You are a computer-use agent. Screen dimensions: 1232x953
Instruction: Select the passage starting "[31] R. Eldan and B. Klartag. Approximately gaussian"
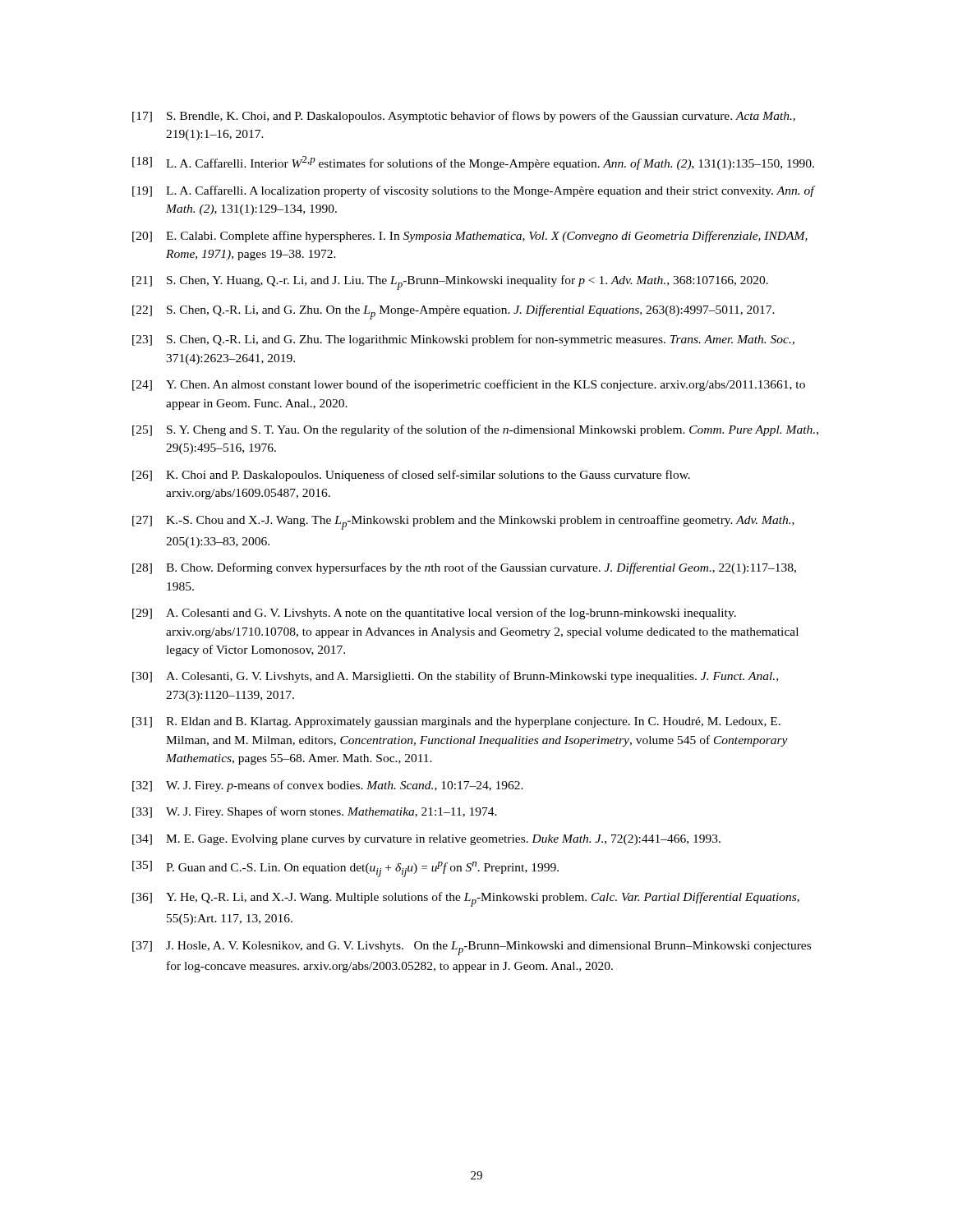476,740
